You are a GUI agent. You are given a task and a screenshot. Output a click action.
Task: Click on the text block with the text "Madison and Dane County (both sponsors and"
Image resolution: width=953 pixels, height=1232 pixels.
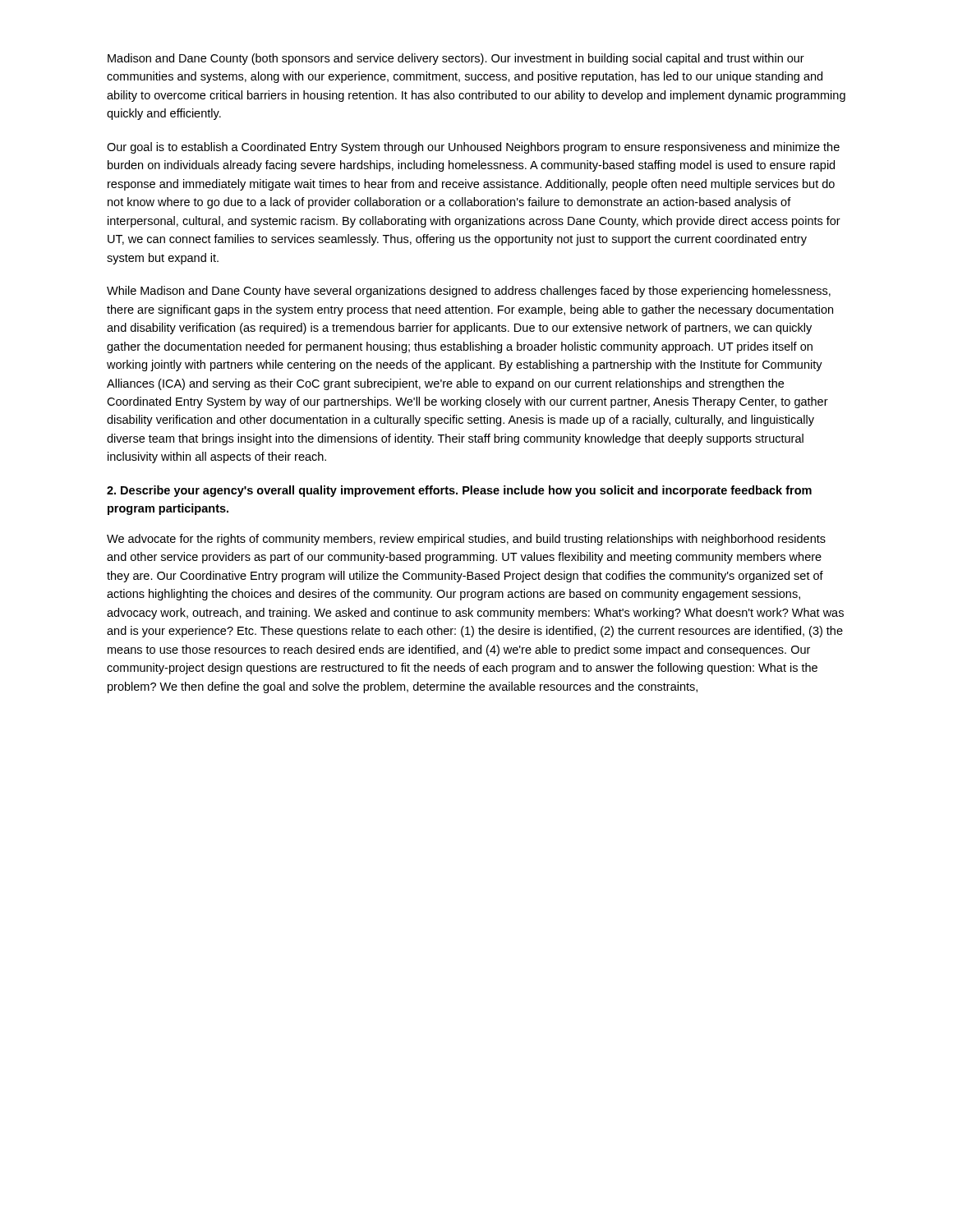coord(476,86)
